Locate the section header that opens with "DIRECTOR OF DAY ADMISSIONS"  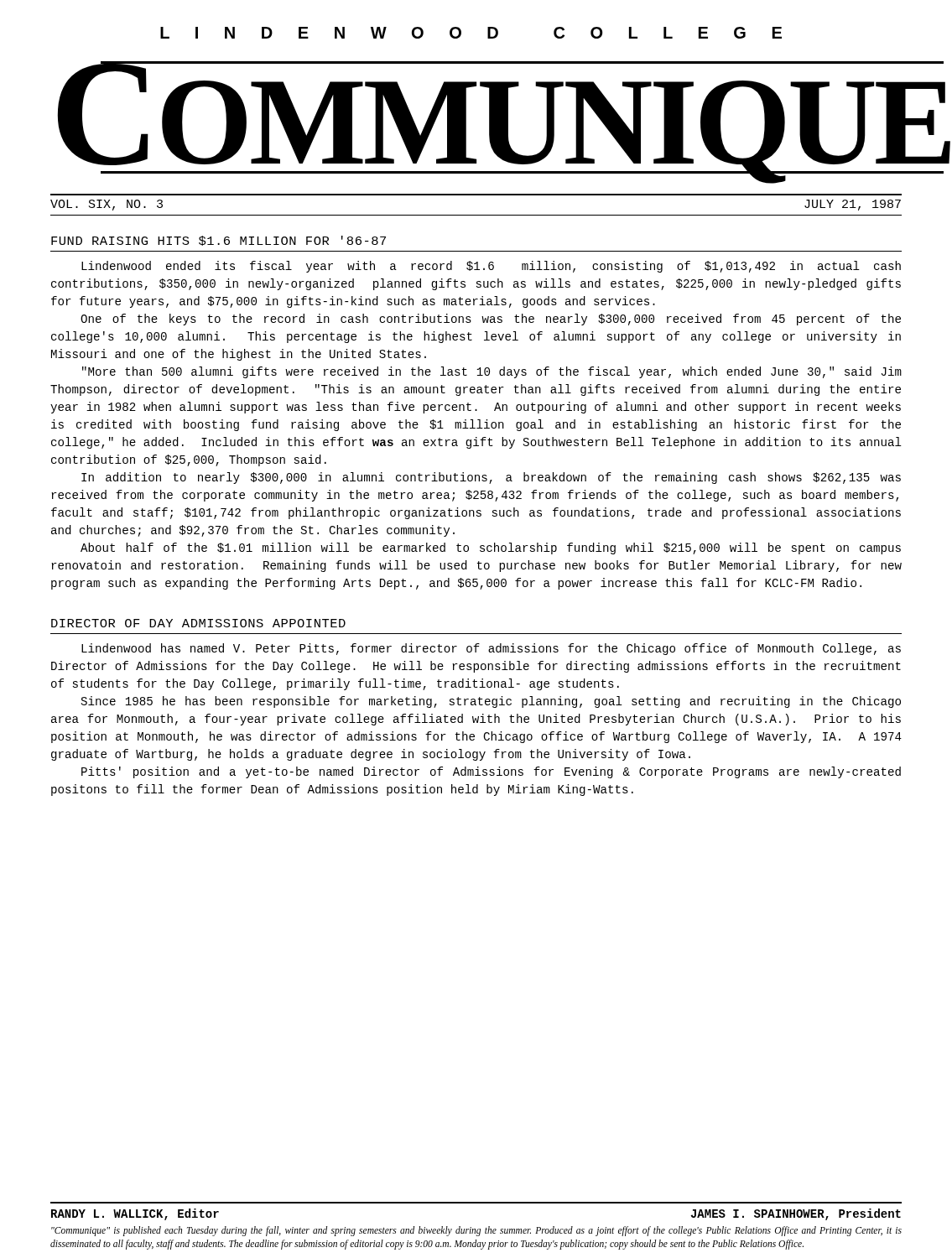tap(198, 624)
